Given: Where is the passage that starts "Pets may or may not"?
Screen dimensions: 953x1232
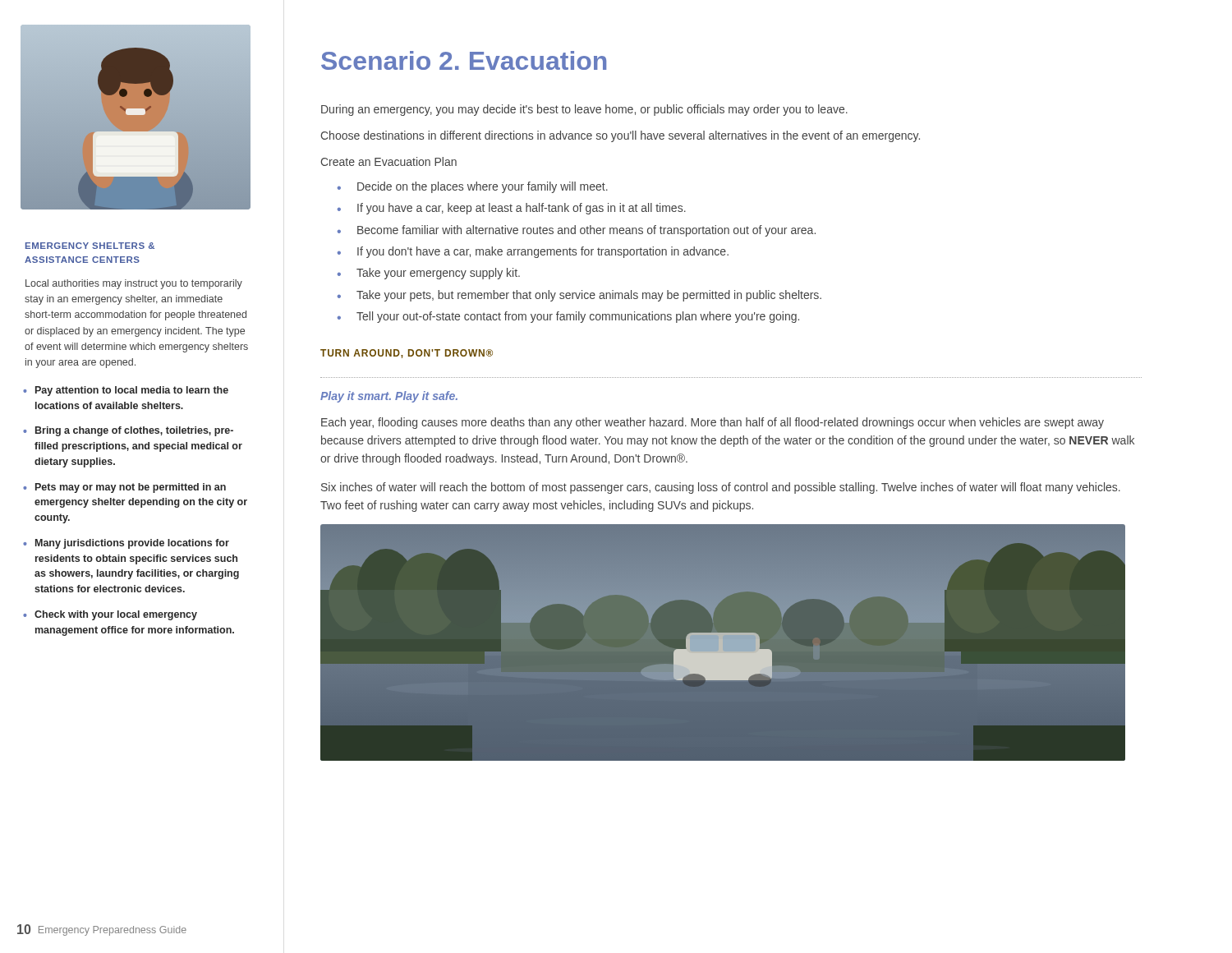Looking at the screenshot, I should (141, 502).
